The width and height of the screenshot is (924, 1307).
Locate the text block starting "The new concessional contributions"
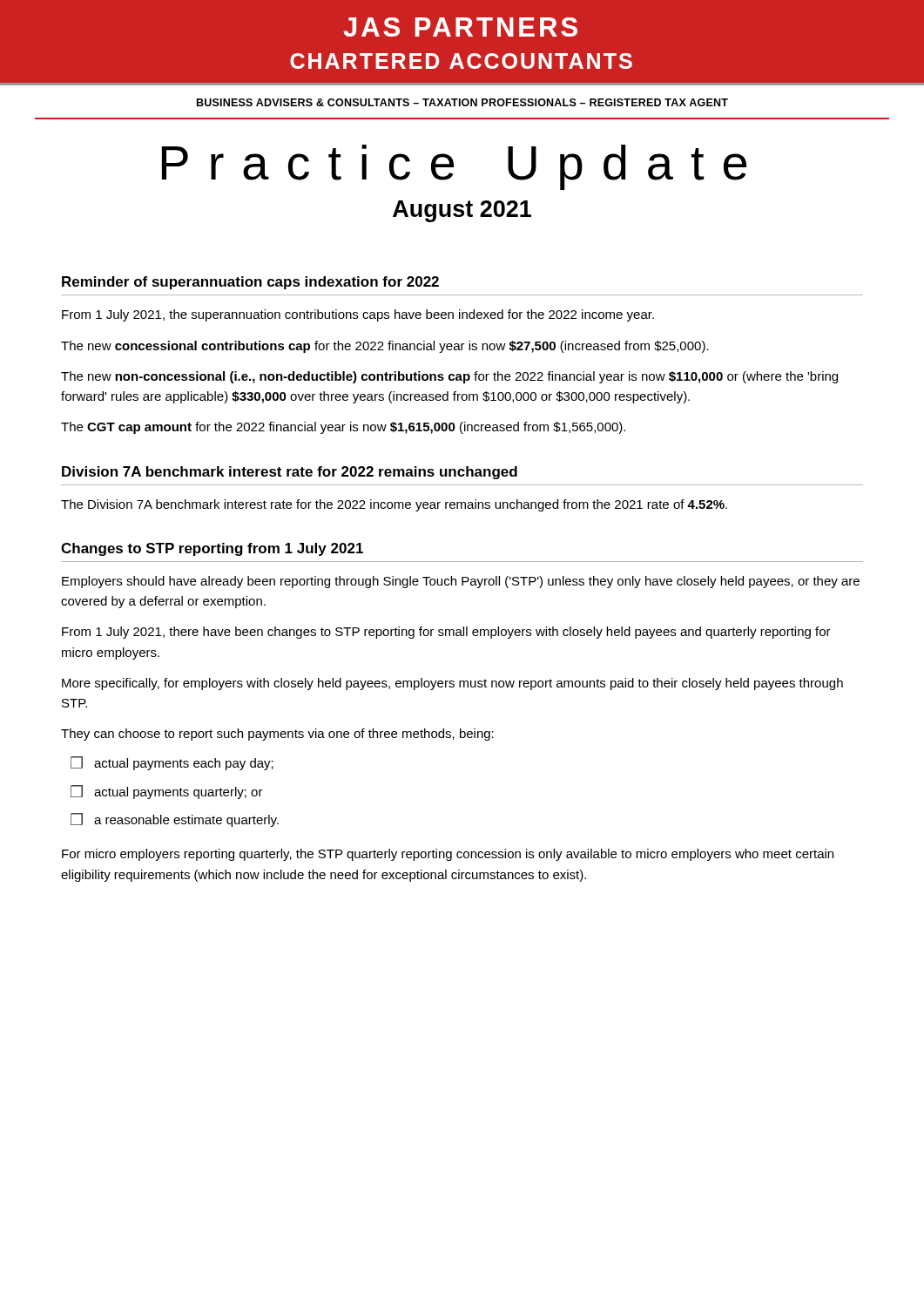pos(385,345)
